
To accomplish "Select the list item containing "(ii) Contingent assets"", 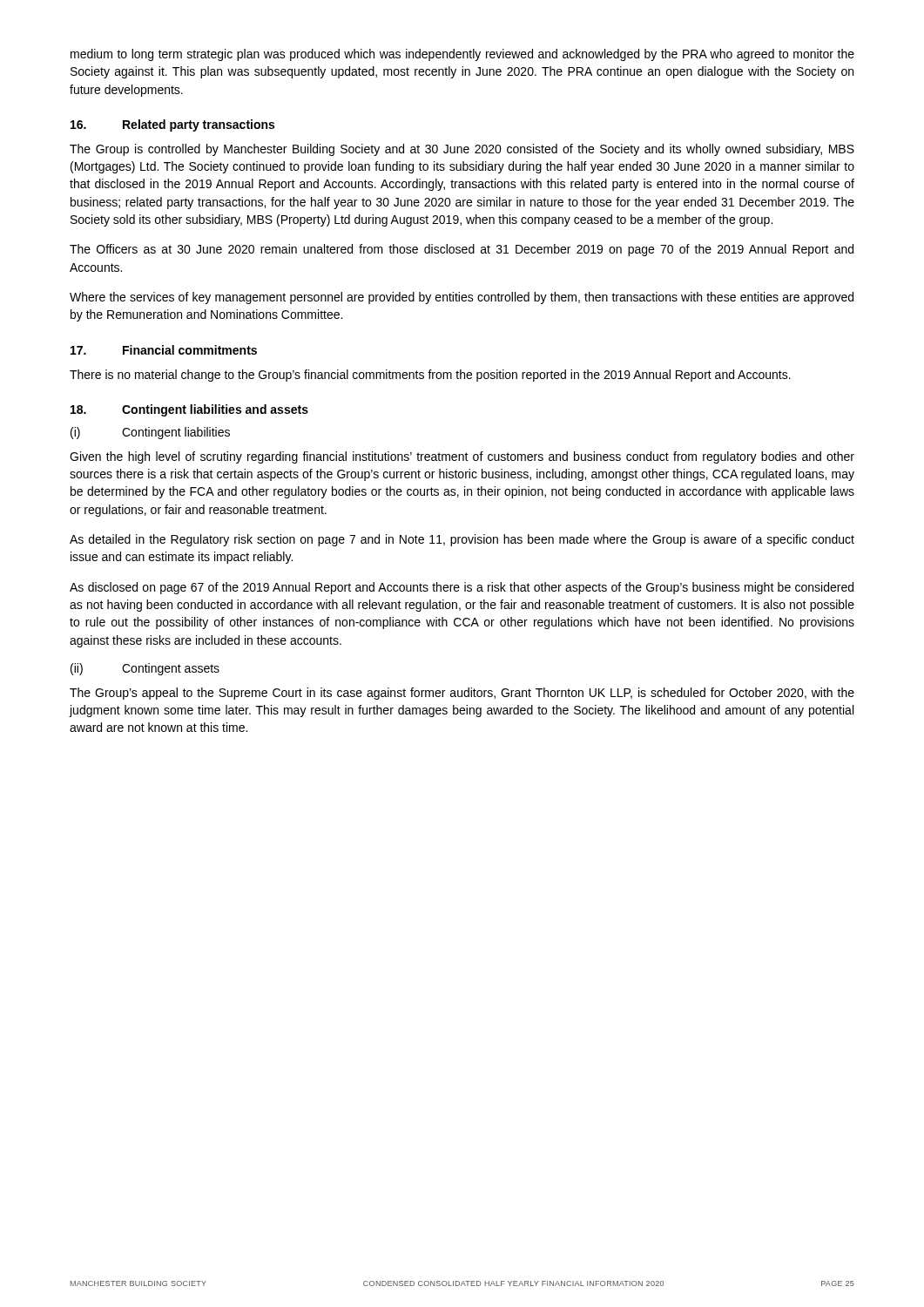I will (145, 668).
